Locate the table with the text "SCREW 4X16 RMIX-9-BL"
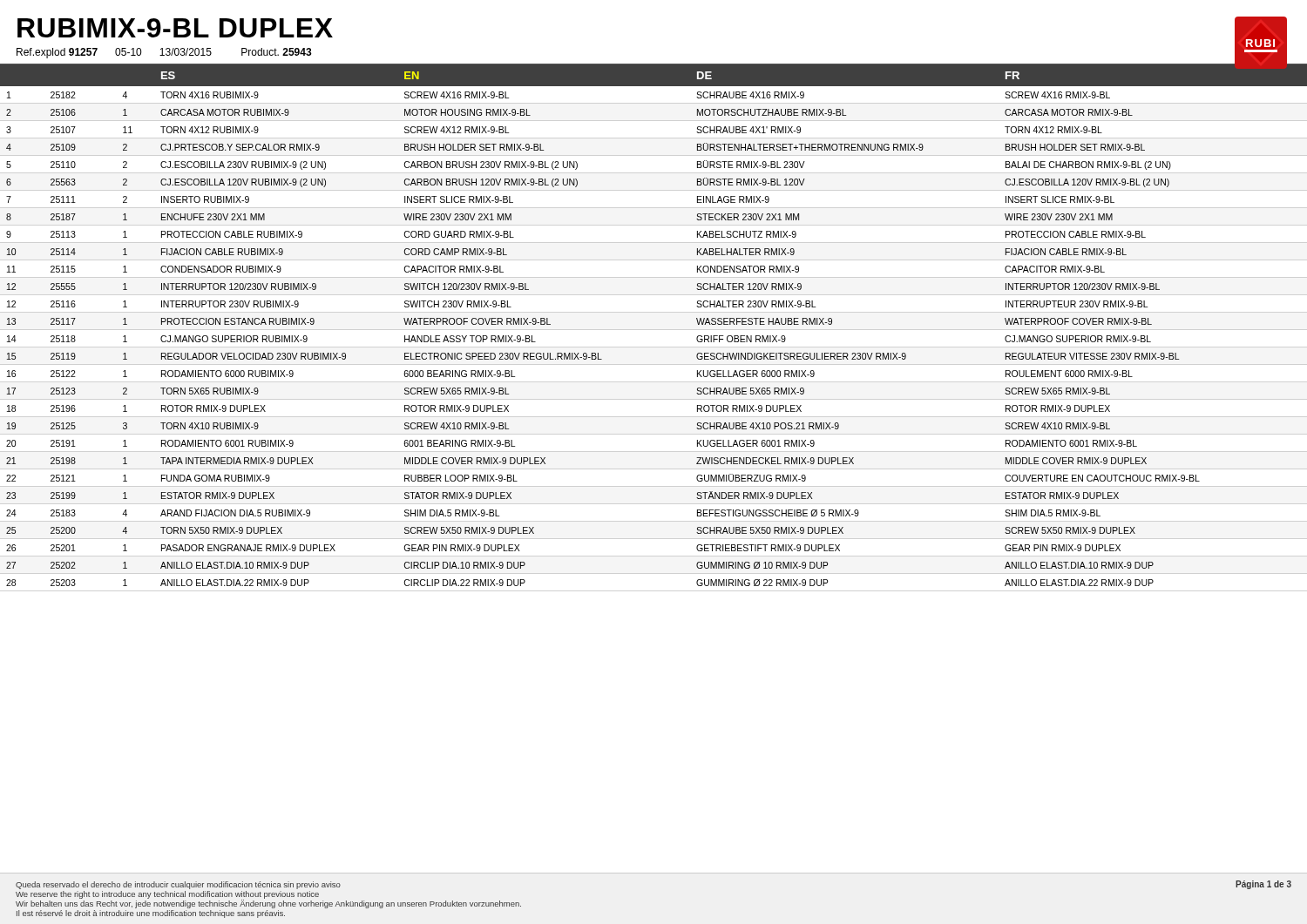The image size is (1307, 924). (654, 328)
